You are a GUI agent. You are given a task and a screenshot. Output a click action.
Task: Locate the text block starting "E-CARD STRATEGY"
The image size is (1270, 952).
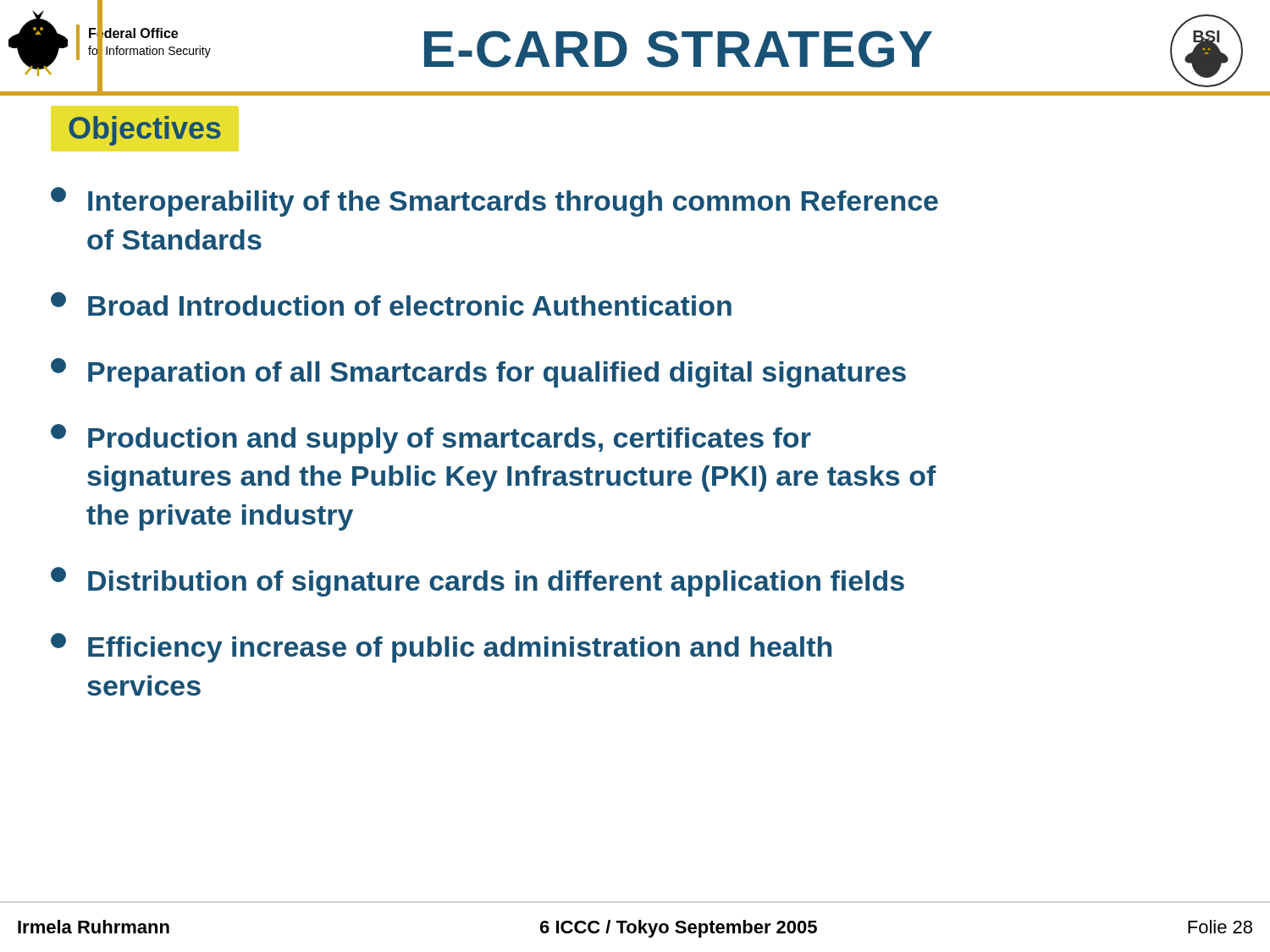[x=677, y=49]
